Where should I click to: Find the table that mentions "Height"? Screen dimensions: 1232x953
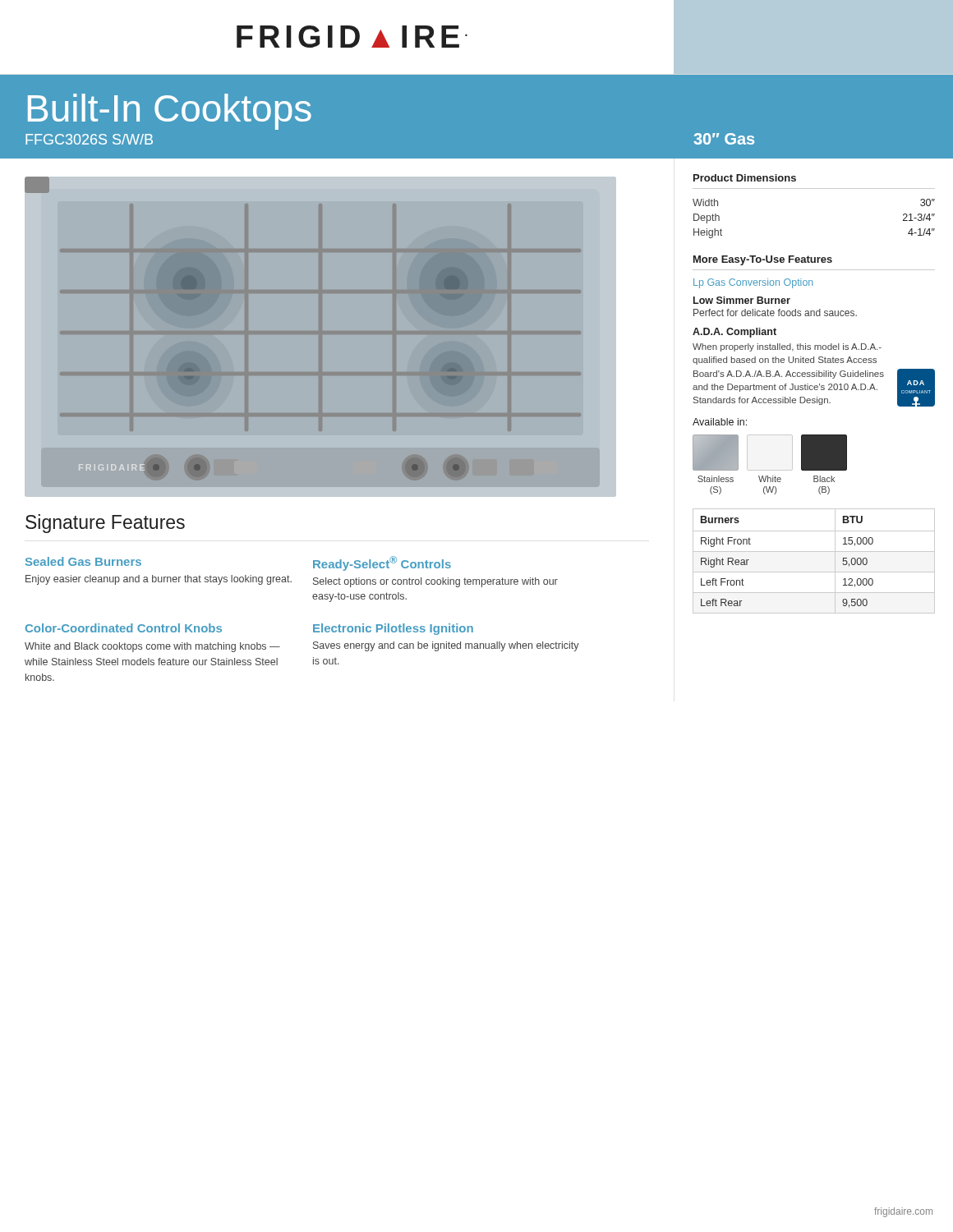click(x=814, y=217)
